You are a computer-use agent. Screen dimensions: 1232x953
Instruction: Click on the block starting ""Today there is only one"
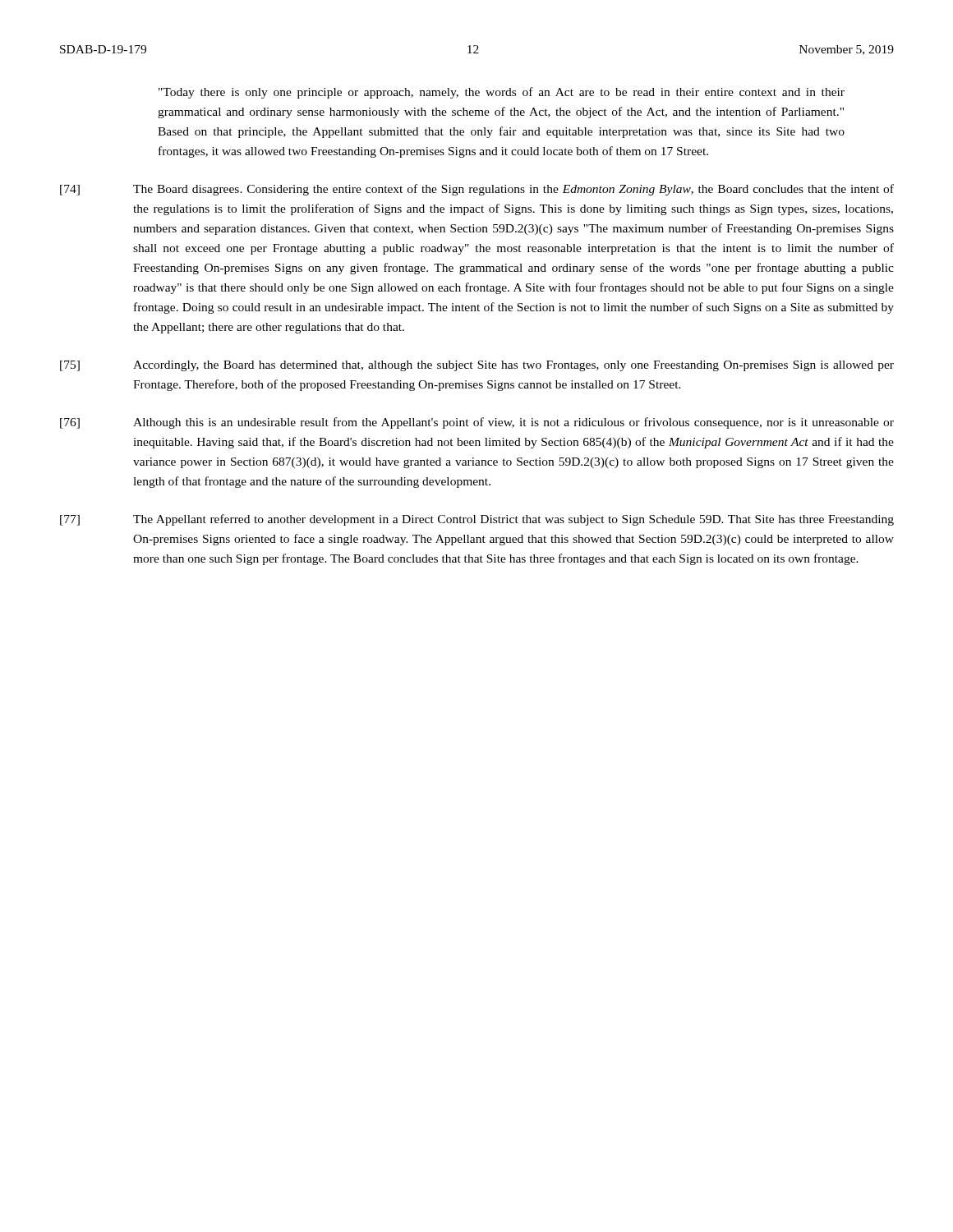tap(501, 121)
